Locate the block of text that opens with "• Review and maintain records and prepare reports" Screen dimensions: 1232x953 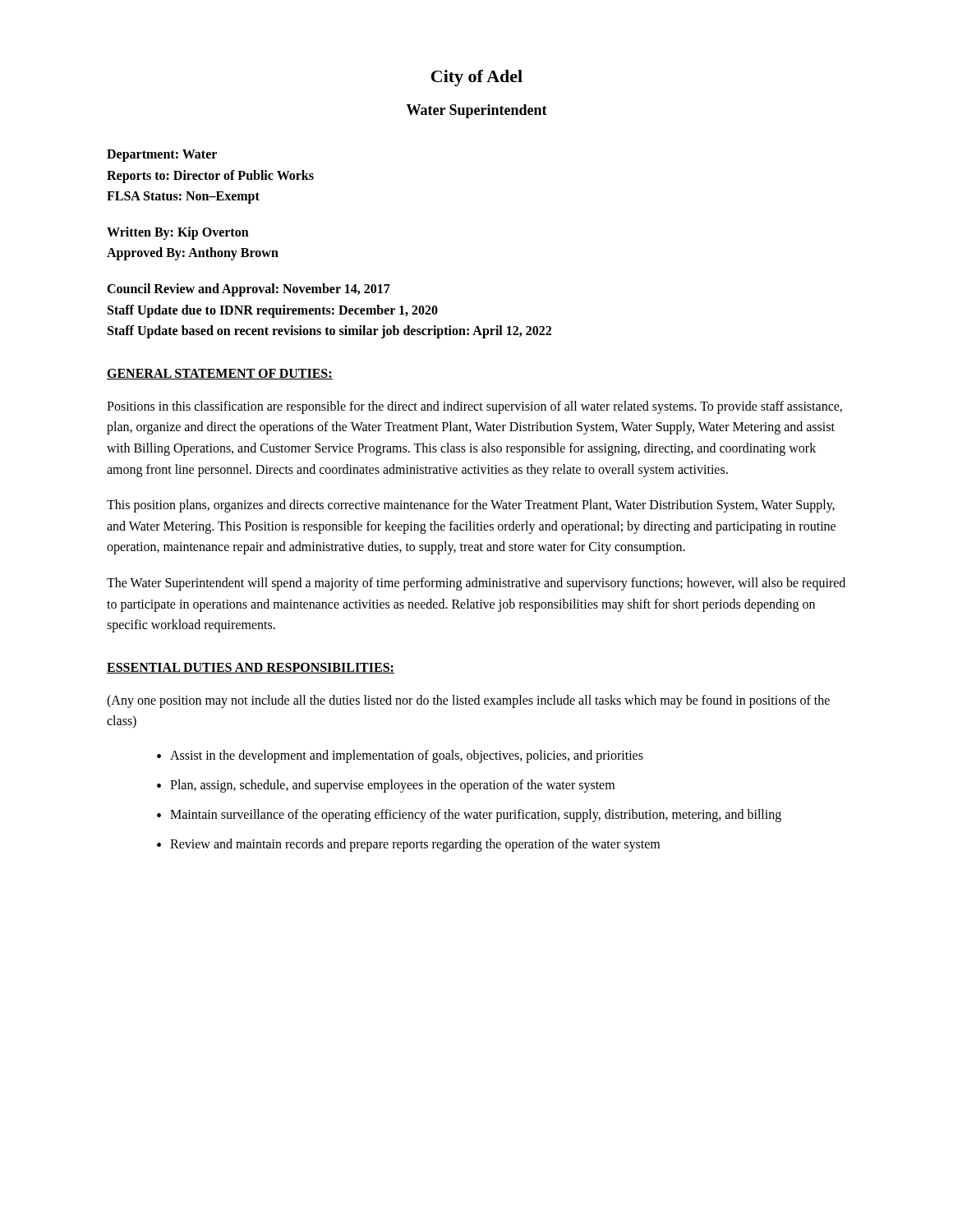coord(408,845)
